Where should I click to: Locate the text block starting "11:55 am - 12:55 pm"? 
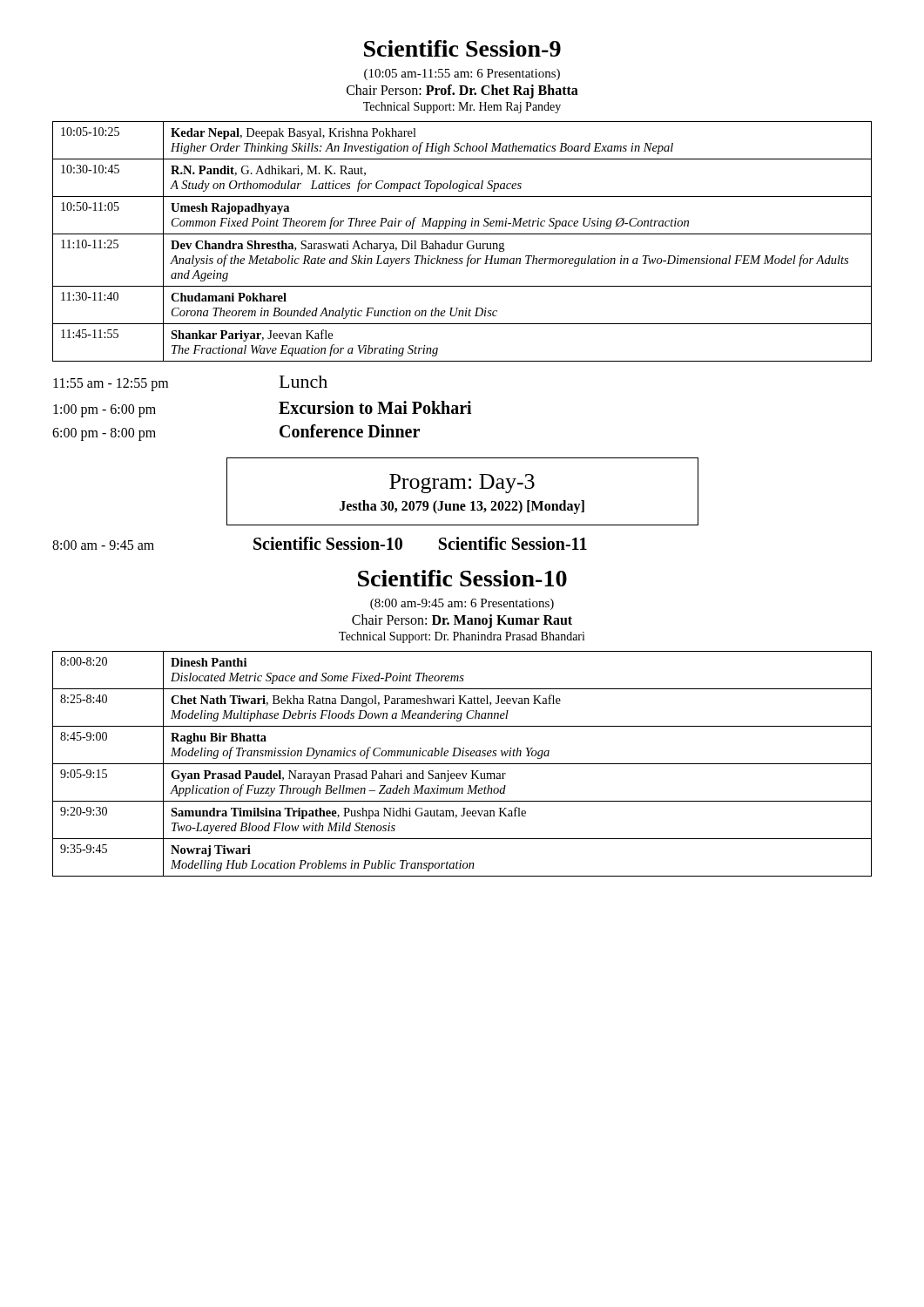(119, 383)
